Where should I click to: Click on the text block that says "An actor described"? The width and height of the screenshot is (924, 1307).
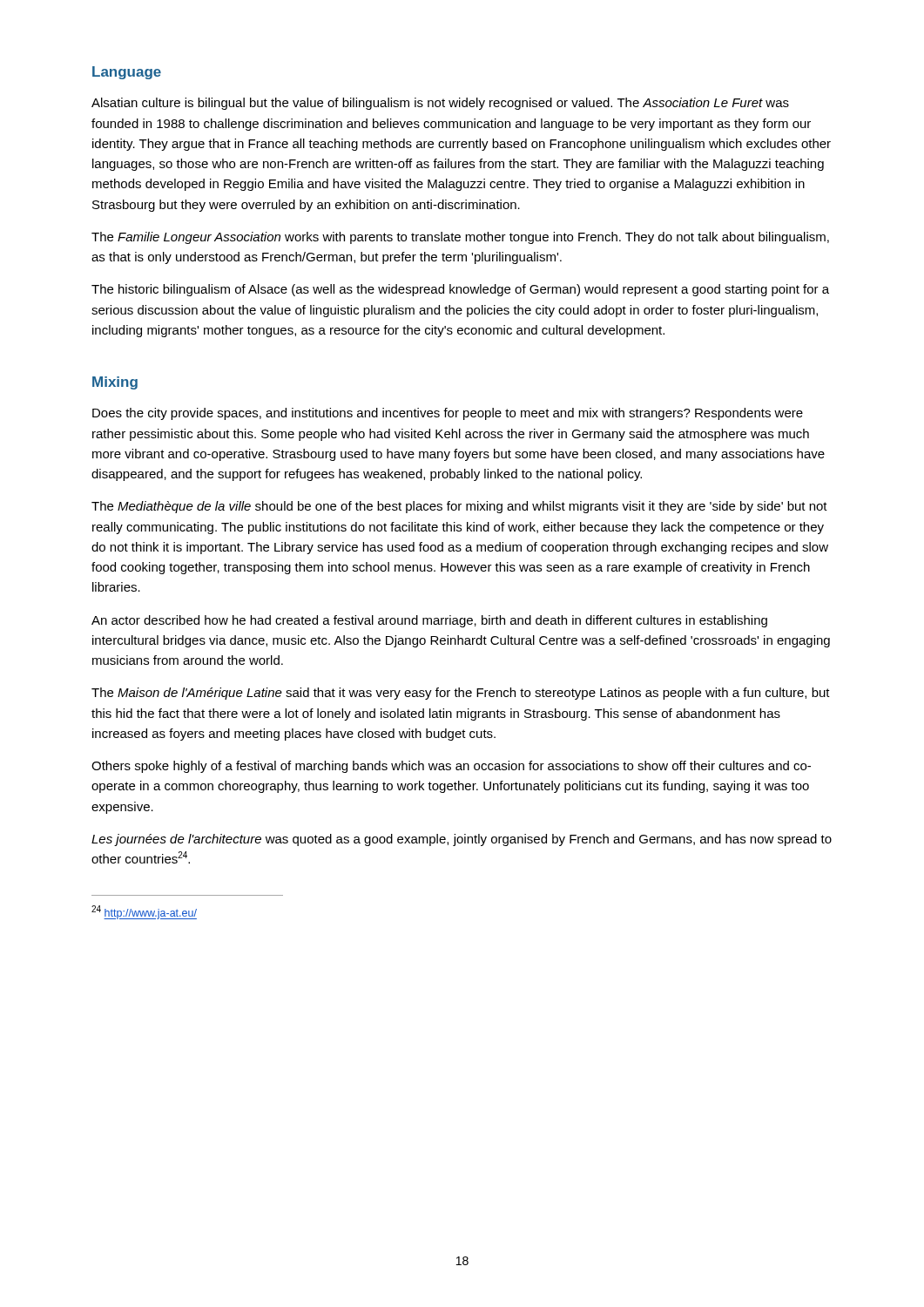[462, 640]
